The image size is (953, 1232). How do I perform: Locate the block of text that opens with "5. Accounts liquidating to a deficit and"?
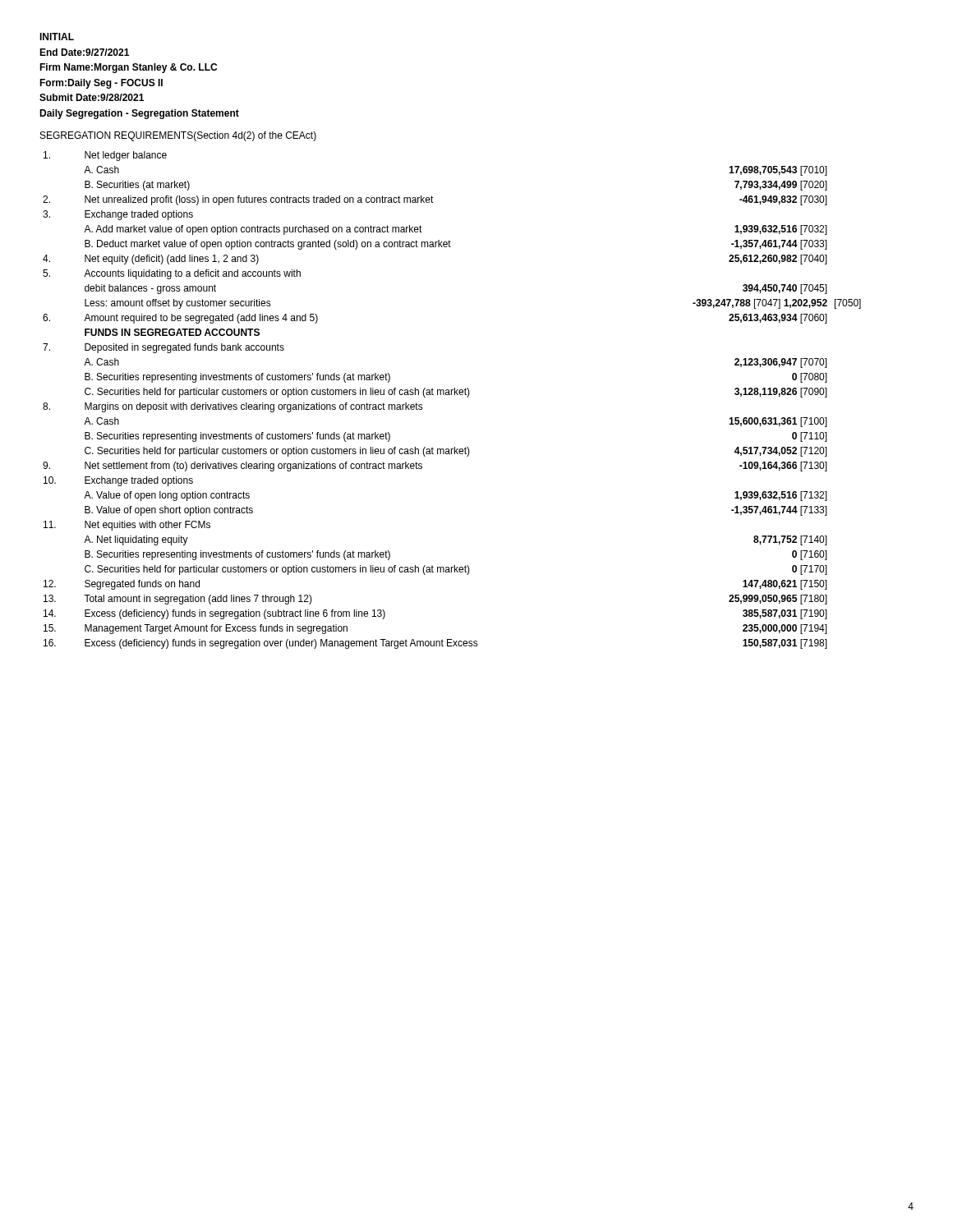[x=172, y=274]
